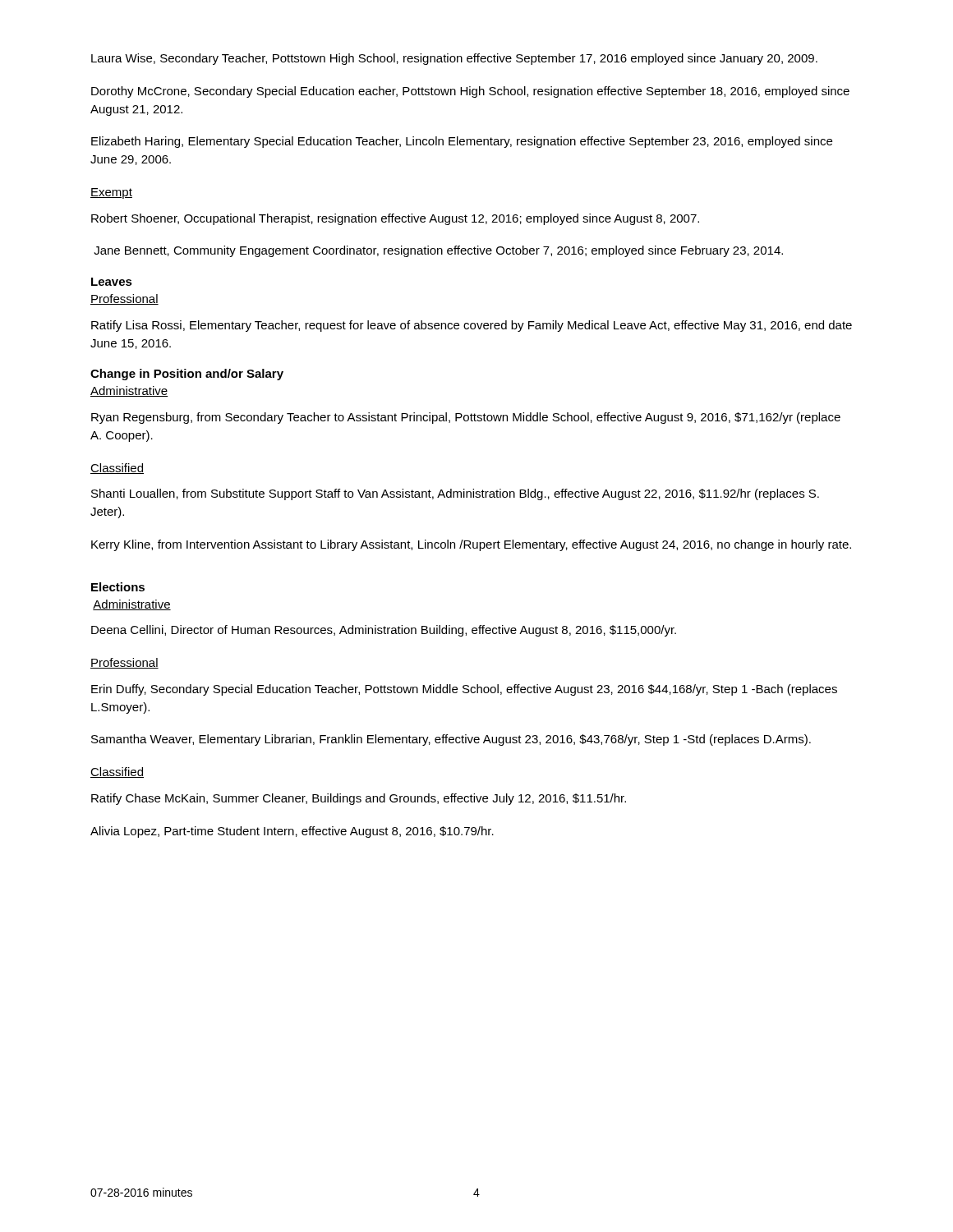Navigate to the text starting "Jane Bennett, Community Engagement"
Viewport: 953px width, 1232px height.
pyautogui.click(x=437, y=250)
